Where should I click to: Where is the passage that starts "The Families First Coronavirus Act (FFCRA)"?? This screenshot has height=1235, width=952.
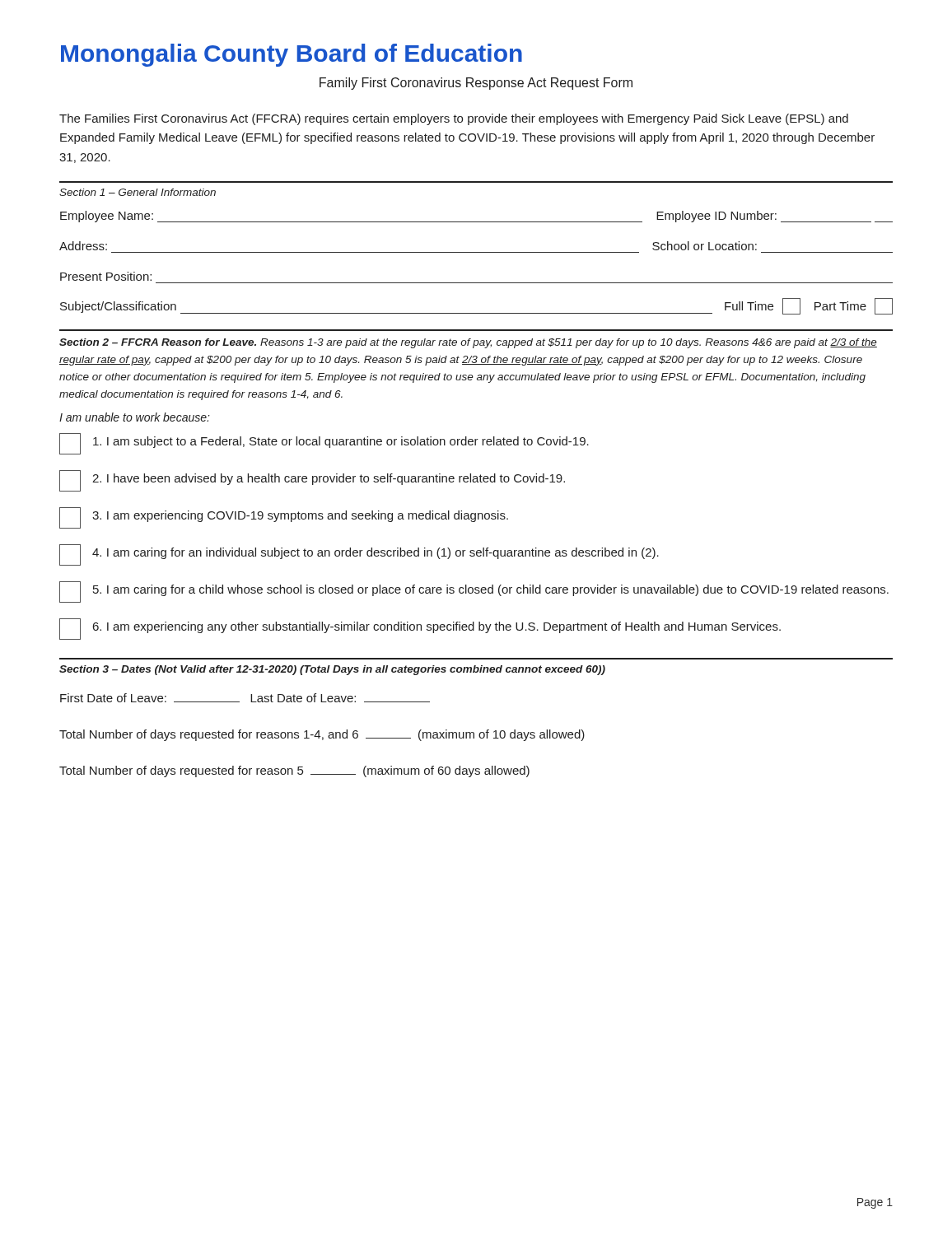pyautogui.click(x=467, y=137)
